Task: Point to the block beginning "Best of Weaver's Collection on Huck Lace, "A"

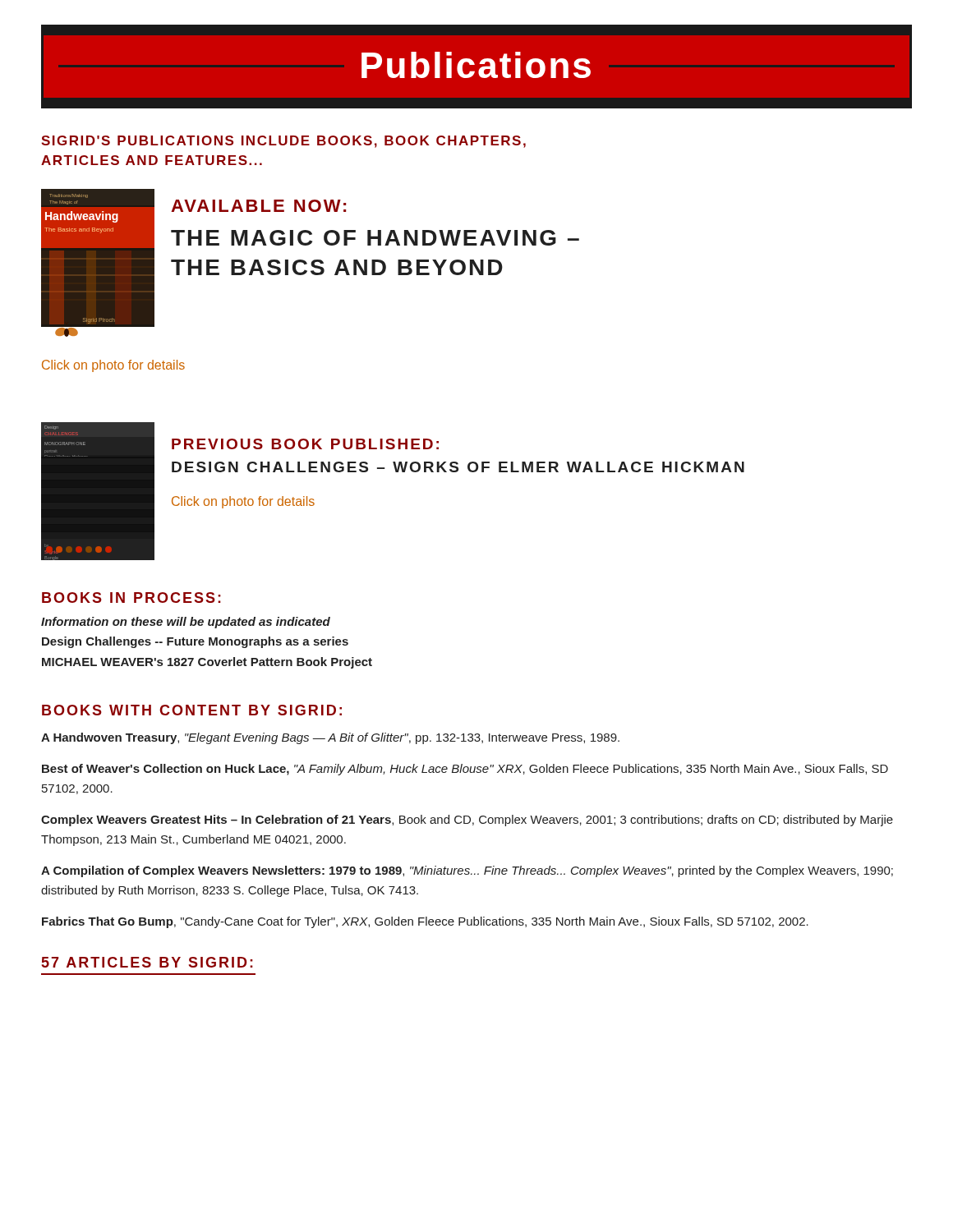Action: pos(465,778)
